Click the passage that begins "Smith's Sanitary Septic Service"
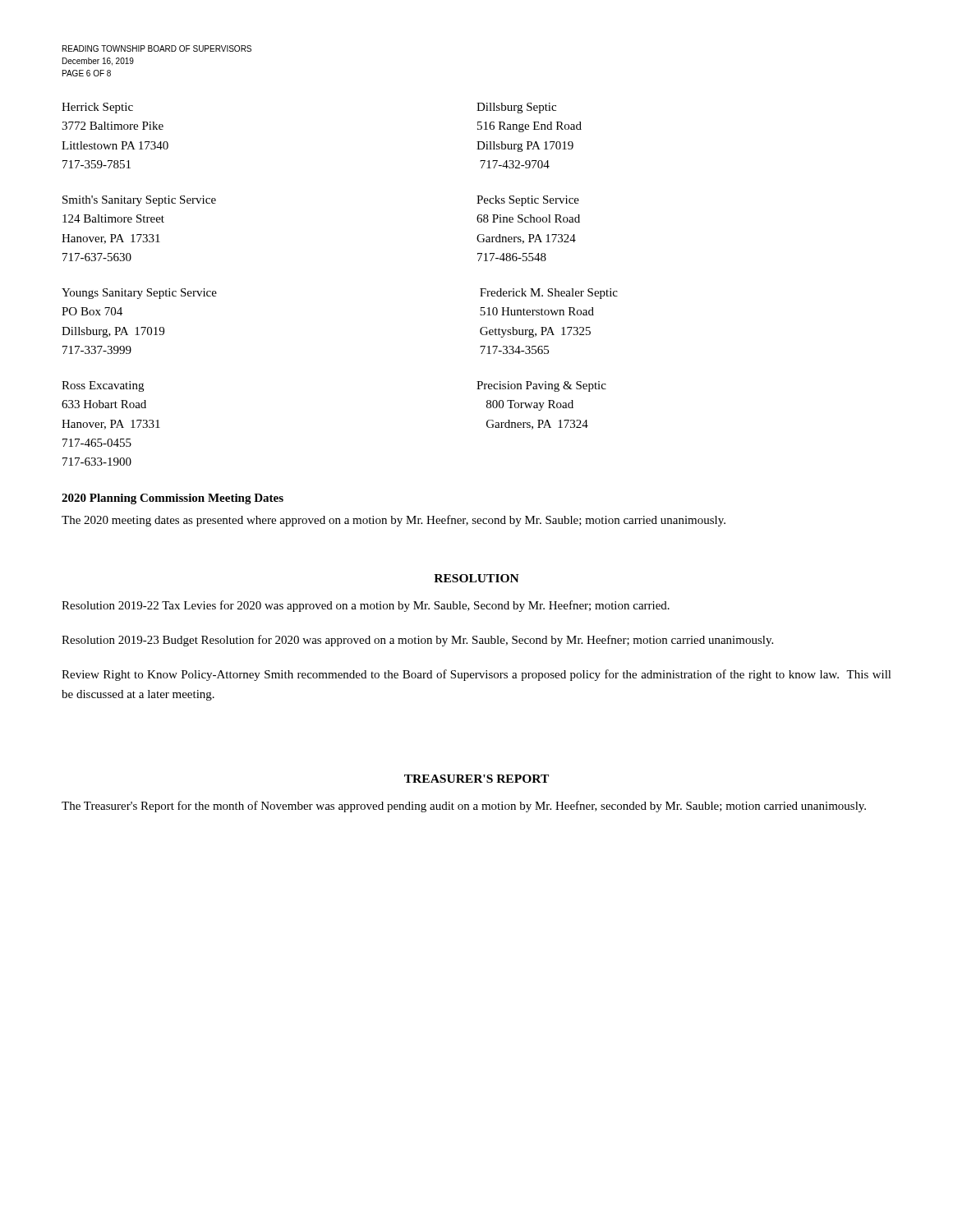953x1232 pixels. pyautogui.click(x=139, y=228)
